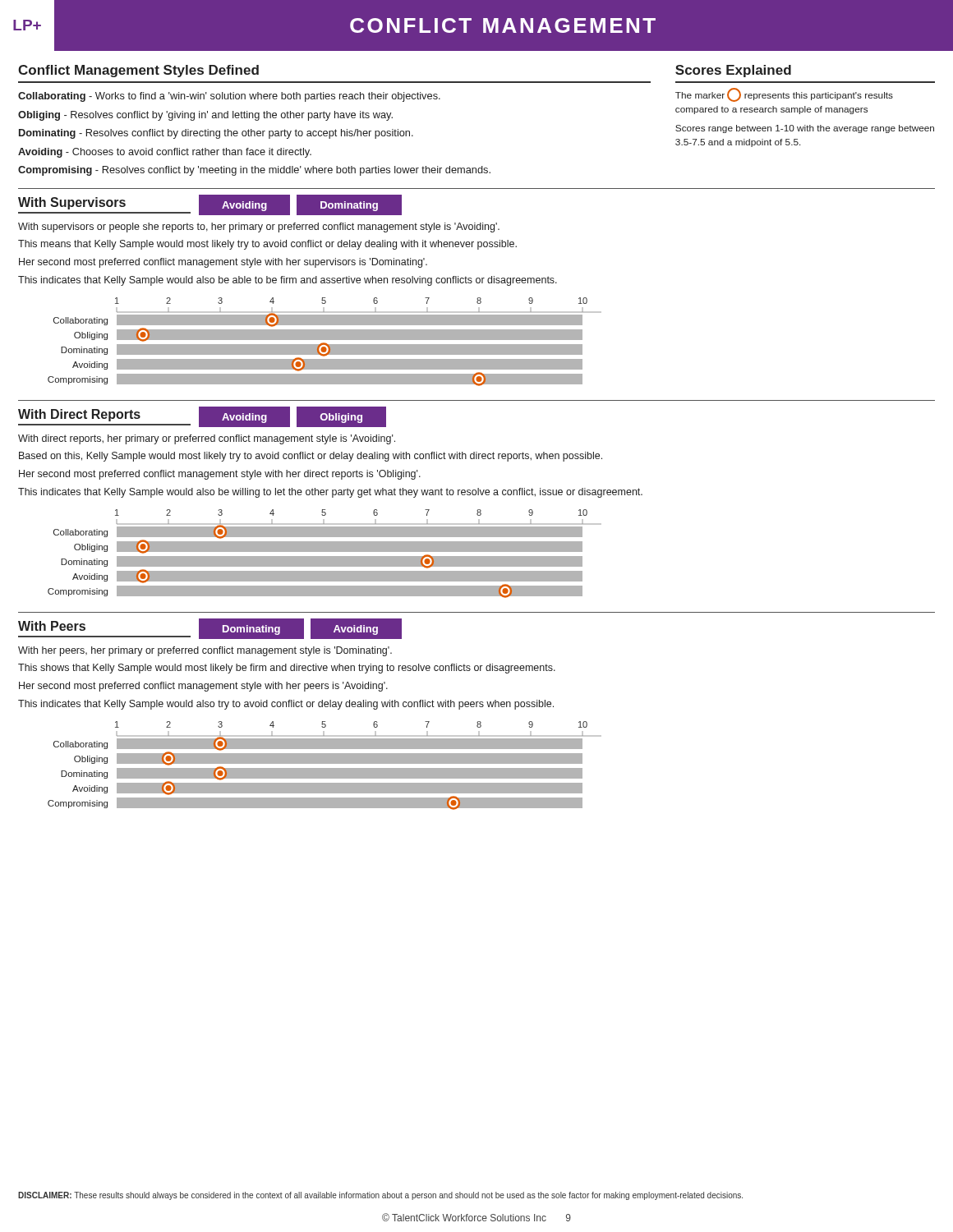Find the region starting "Conflict Management Styles Defined Collaborating -"
The image size is (953, 1232).
pos(334,120)
